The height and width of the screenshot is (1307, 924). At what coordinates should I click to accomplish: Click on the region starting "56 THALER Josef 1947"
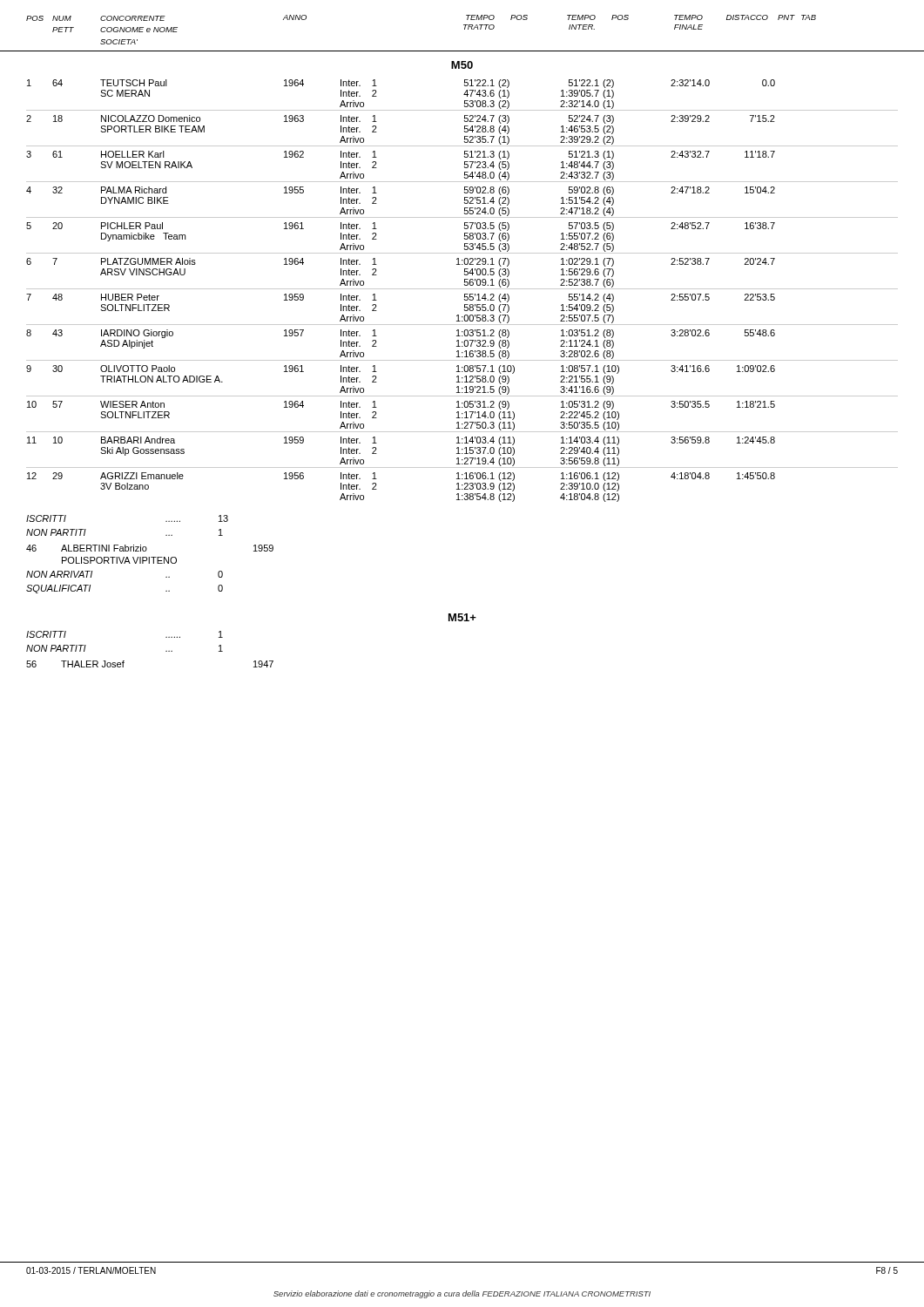(x=95, y=664)
